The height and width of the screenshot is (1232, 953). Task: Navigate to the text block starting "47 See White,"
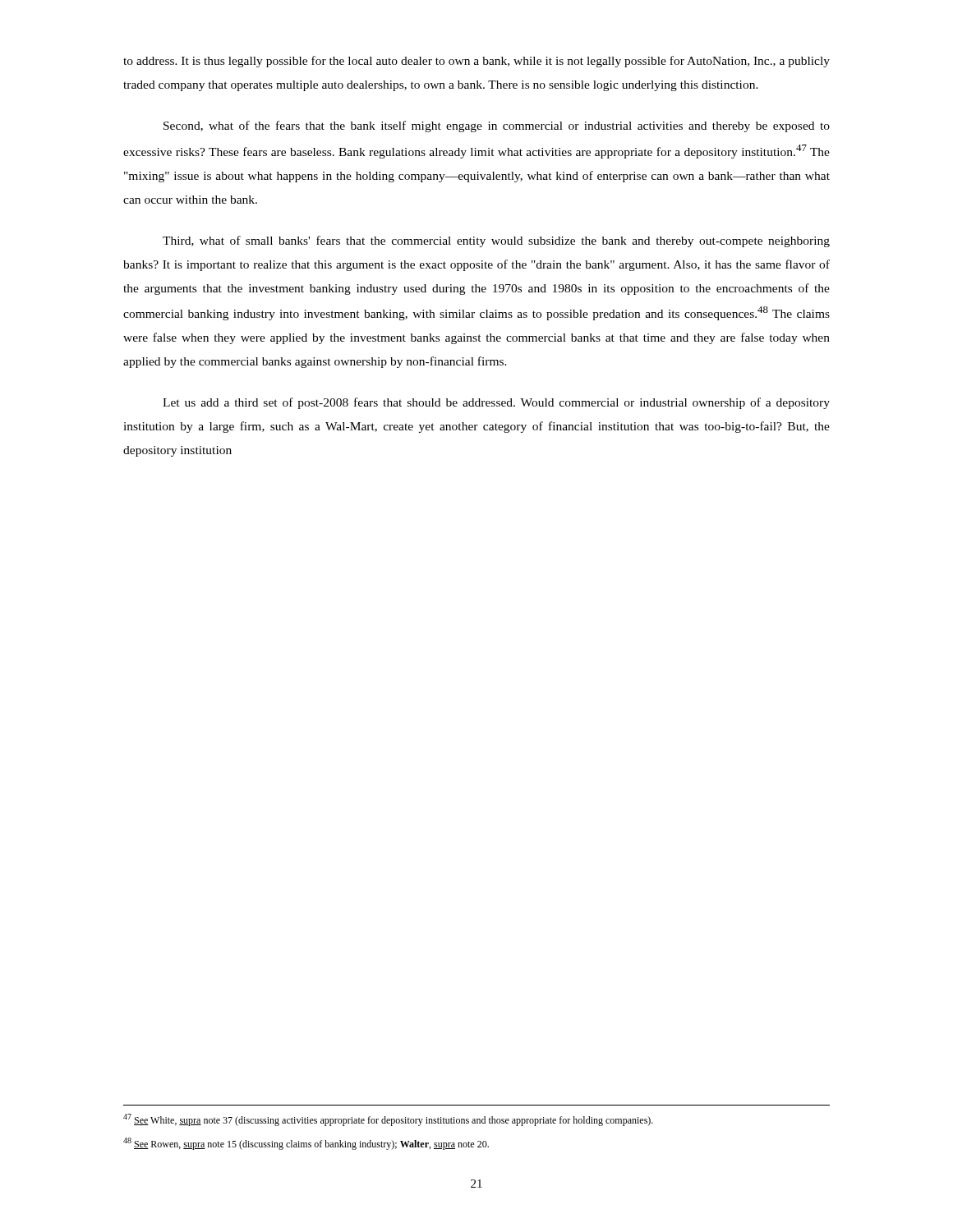coord(388,1119)
